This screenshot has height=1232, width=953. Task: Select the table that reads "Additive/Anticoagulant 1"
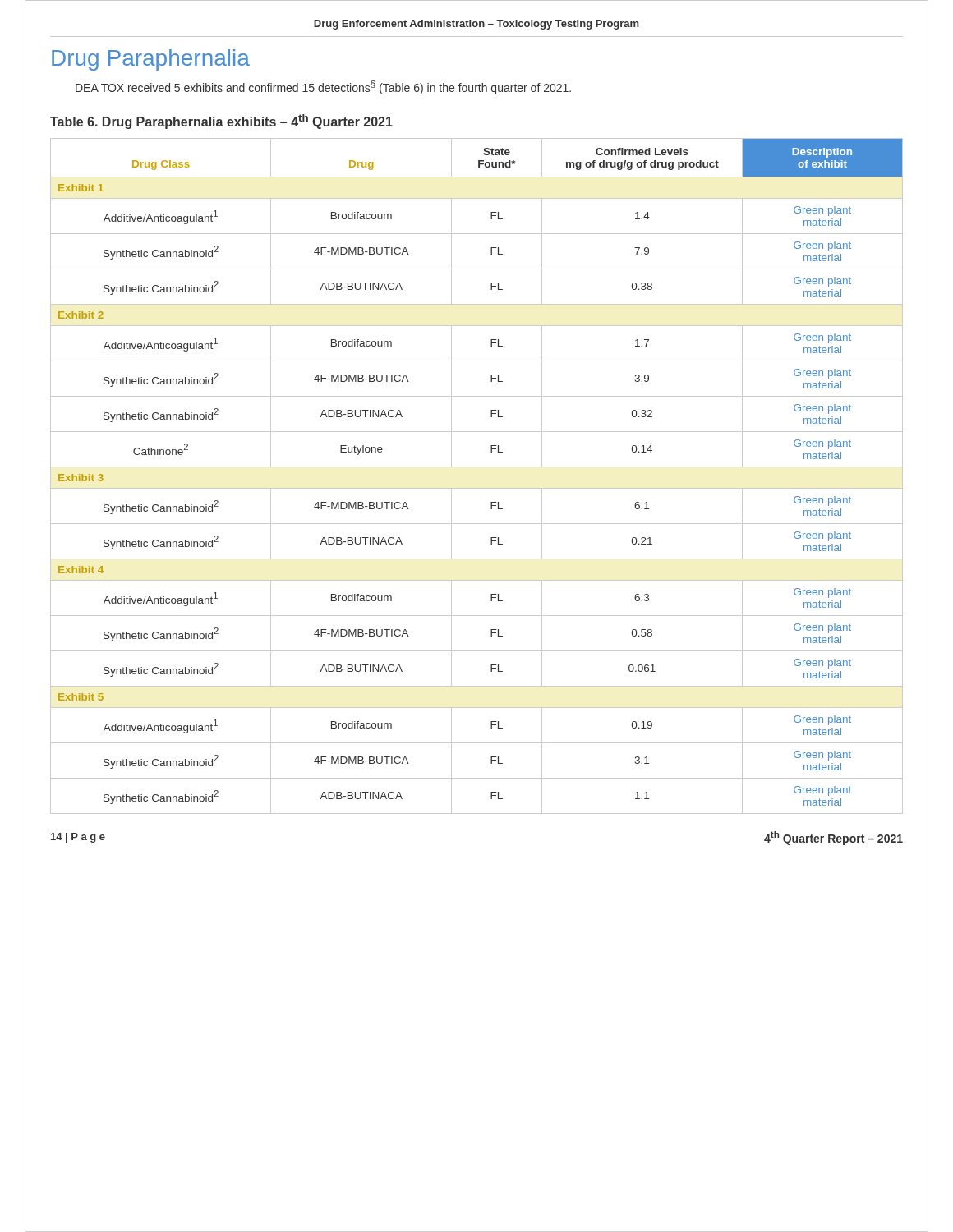click(x=476, y=476)
